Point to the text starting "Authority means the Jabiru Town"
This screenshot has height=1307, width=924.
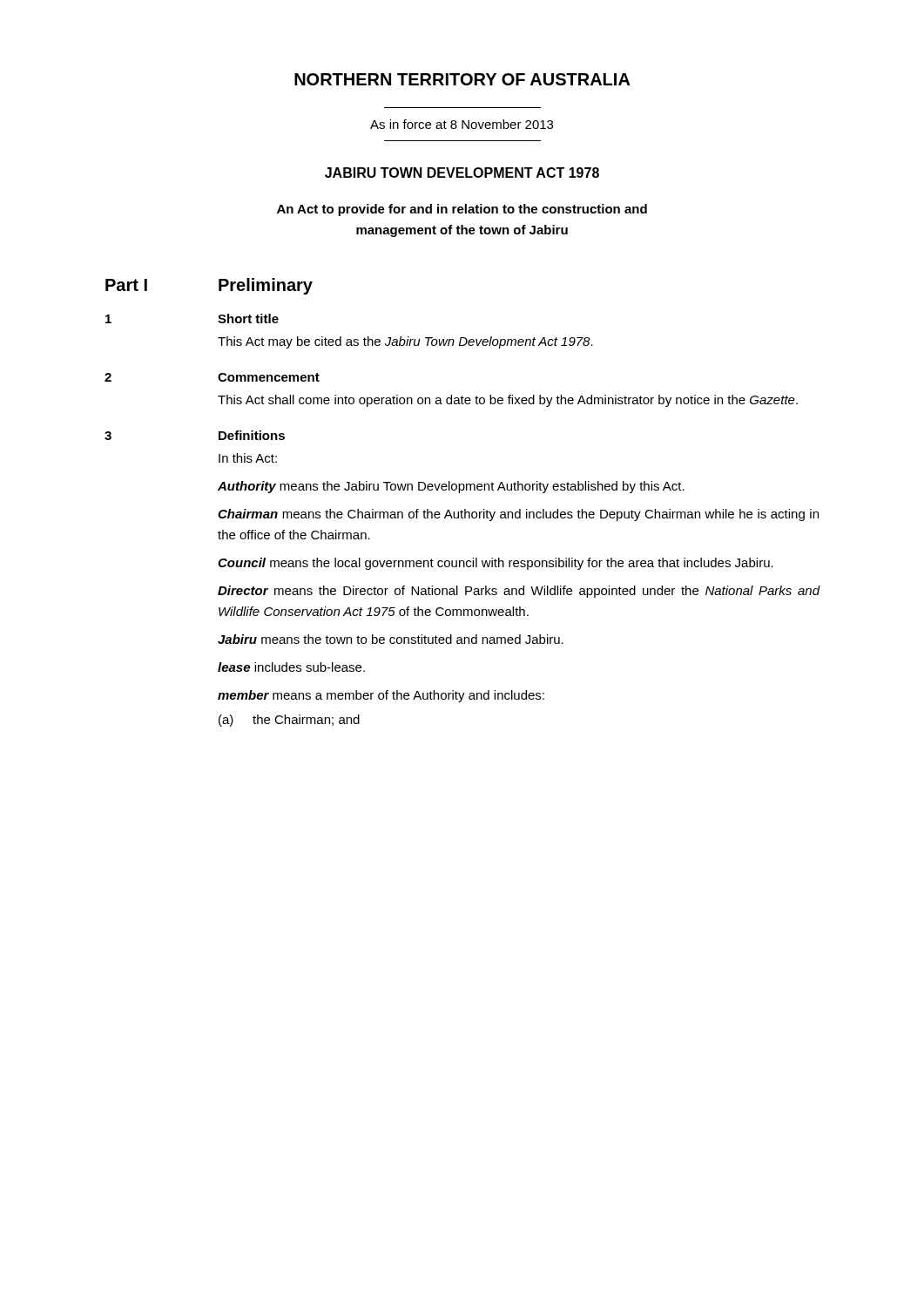451,486
